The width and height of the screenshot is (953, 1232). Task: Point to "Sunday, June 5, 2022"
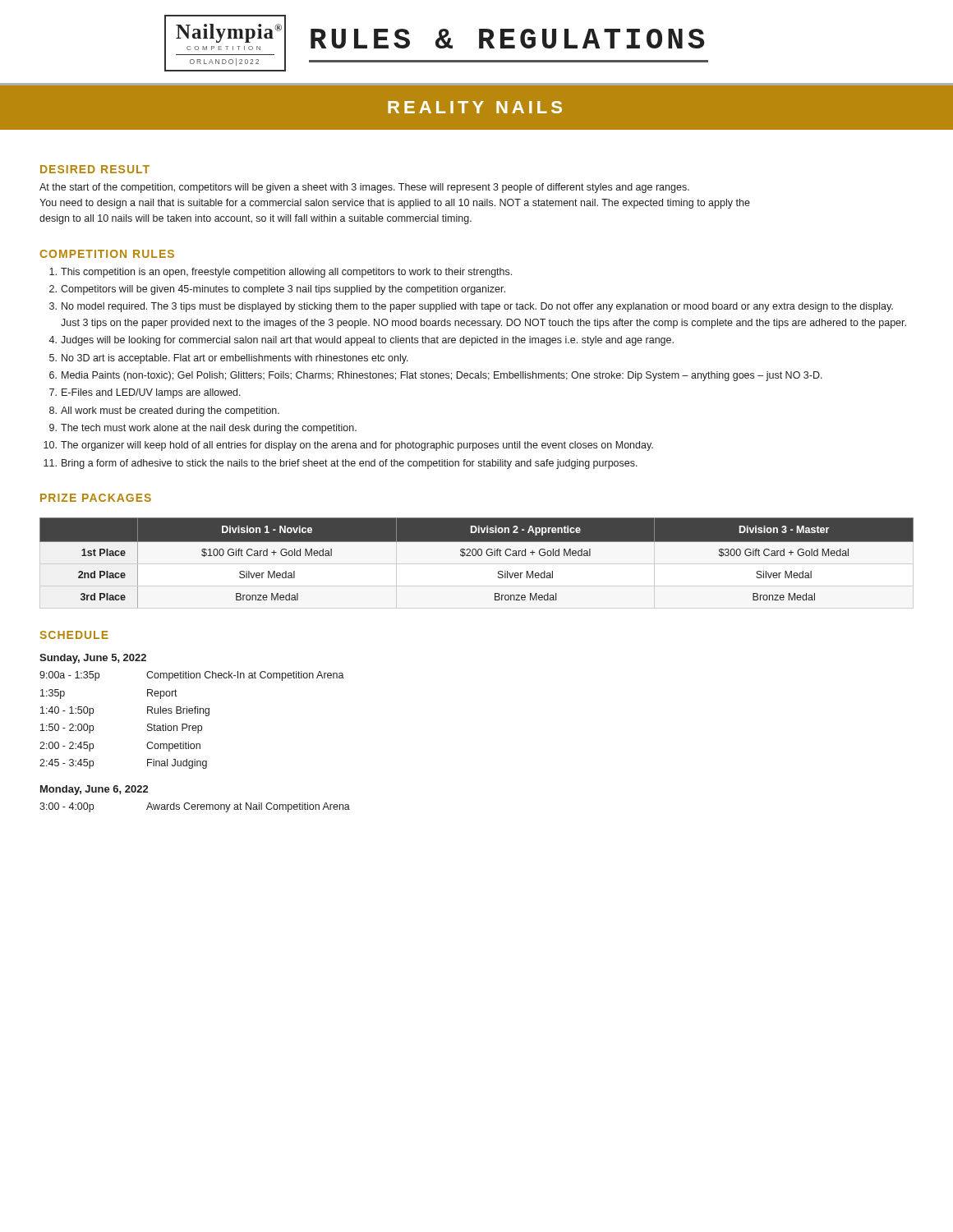pyautogui.click(x=93, y=658)
